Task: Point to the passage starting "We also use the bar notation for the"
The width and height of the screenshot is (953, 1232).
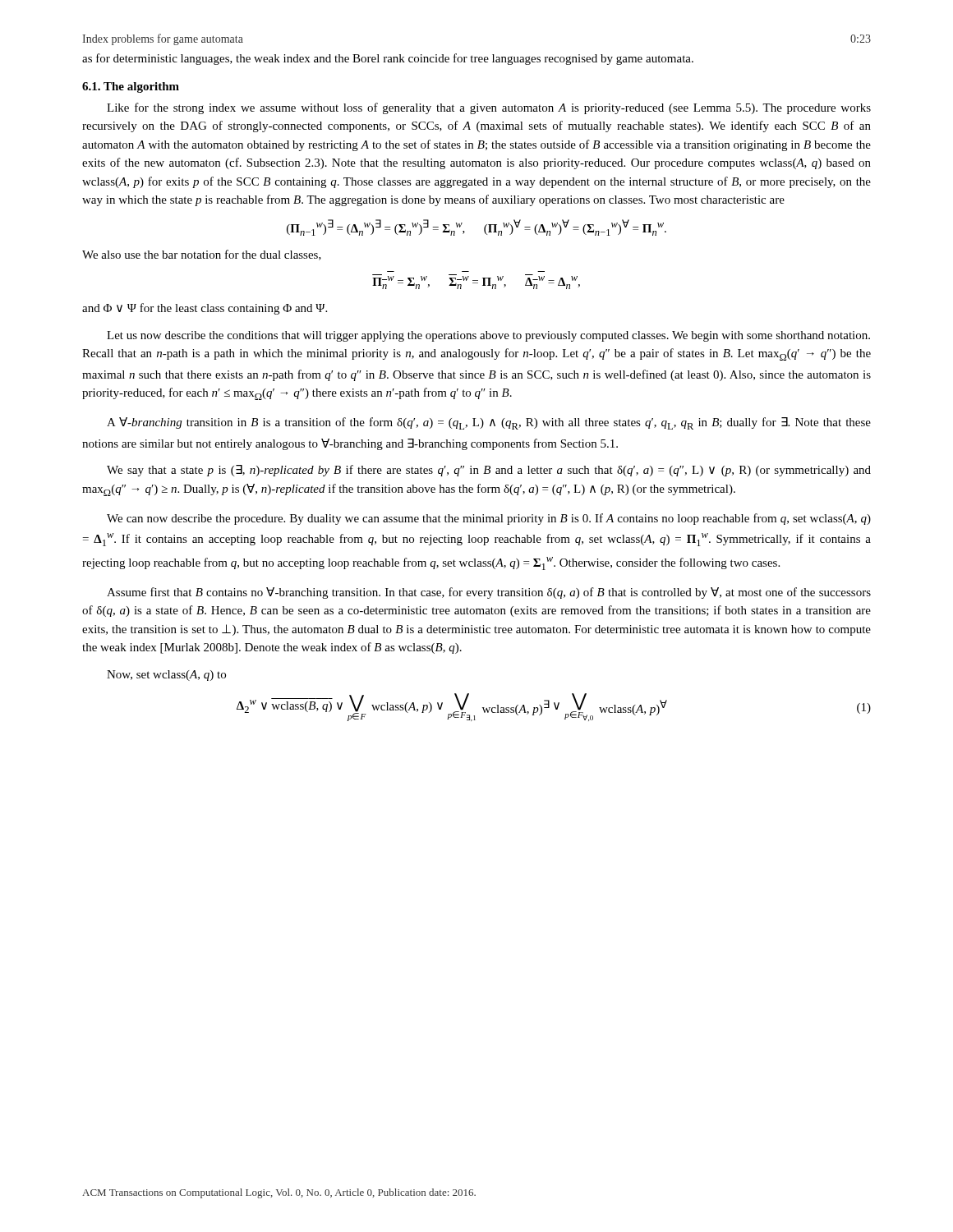Action: tap(202, 255)
